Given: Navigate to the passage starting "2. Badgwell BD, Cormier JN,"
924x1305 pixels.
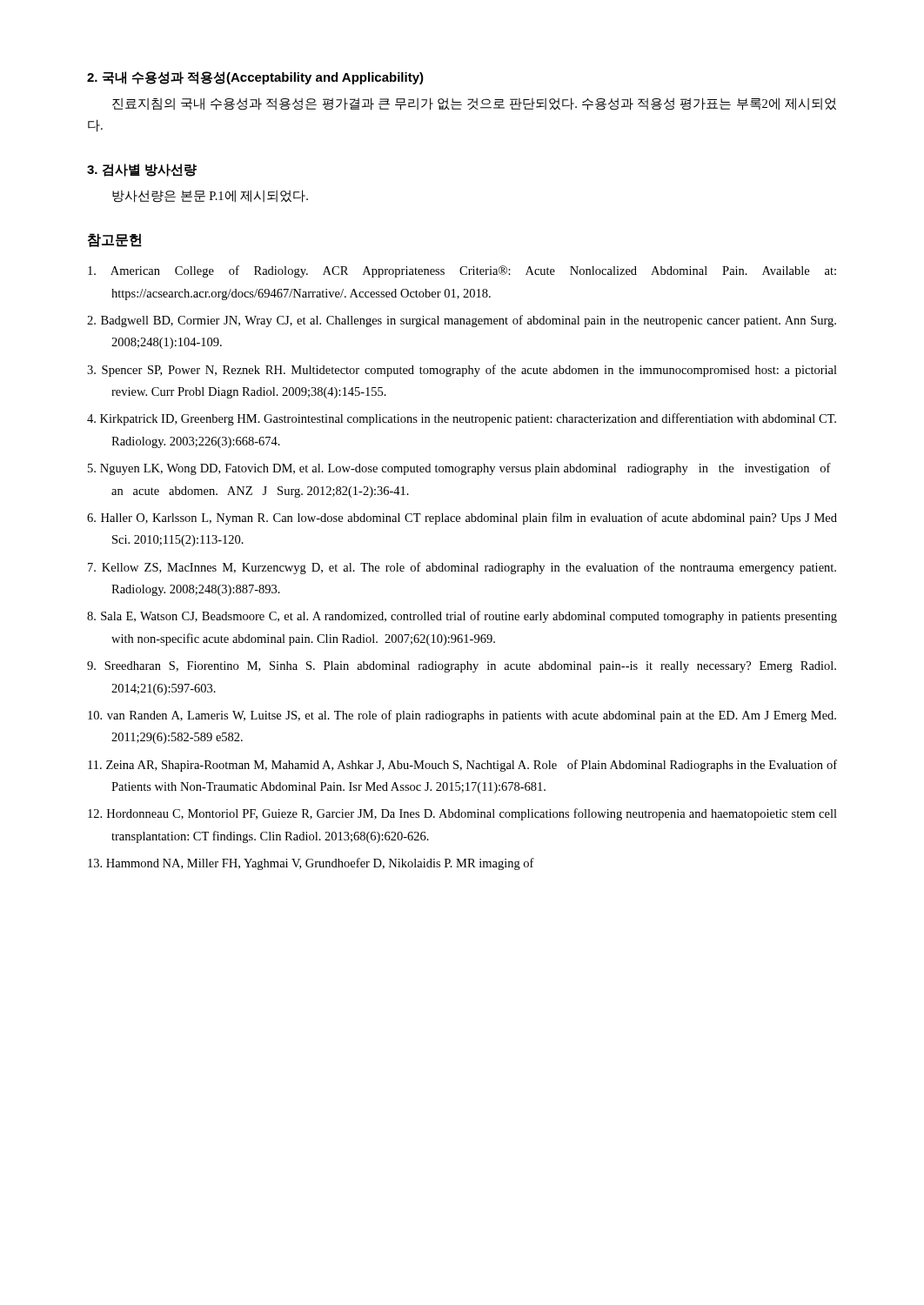Looking at the screenshot, I should pos(462,331).
